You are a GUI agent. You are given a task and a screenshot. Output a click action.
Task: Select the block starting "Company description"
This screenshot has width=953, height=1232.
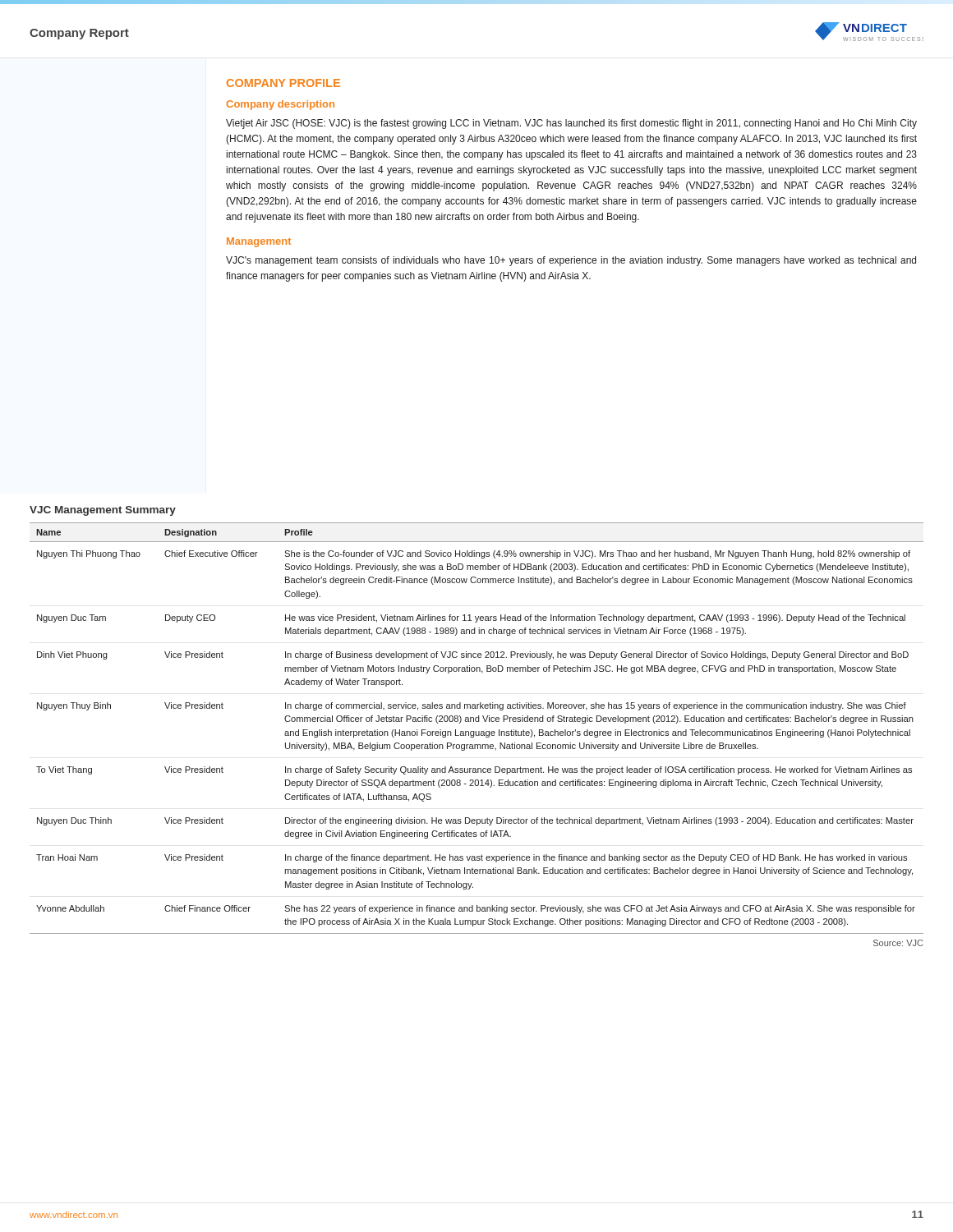pyautogui.click(x=281, y=104)
